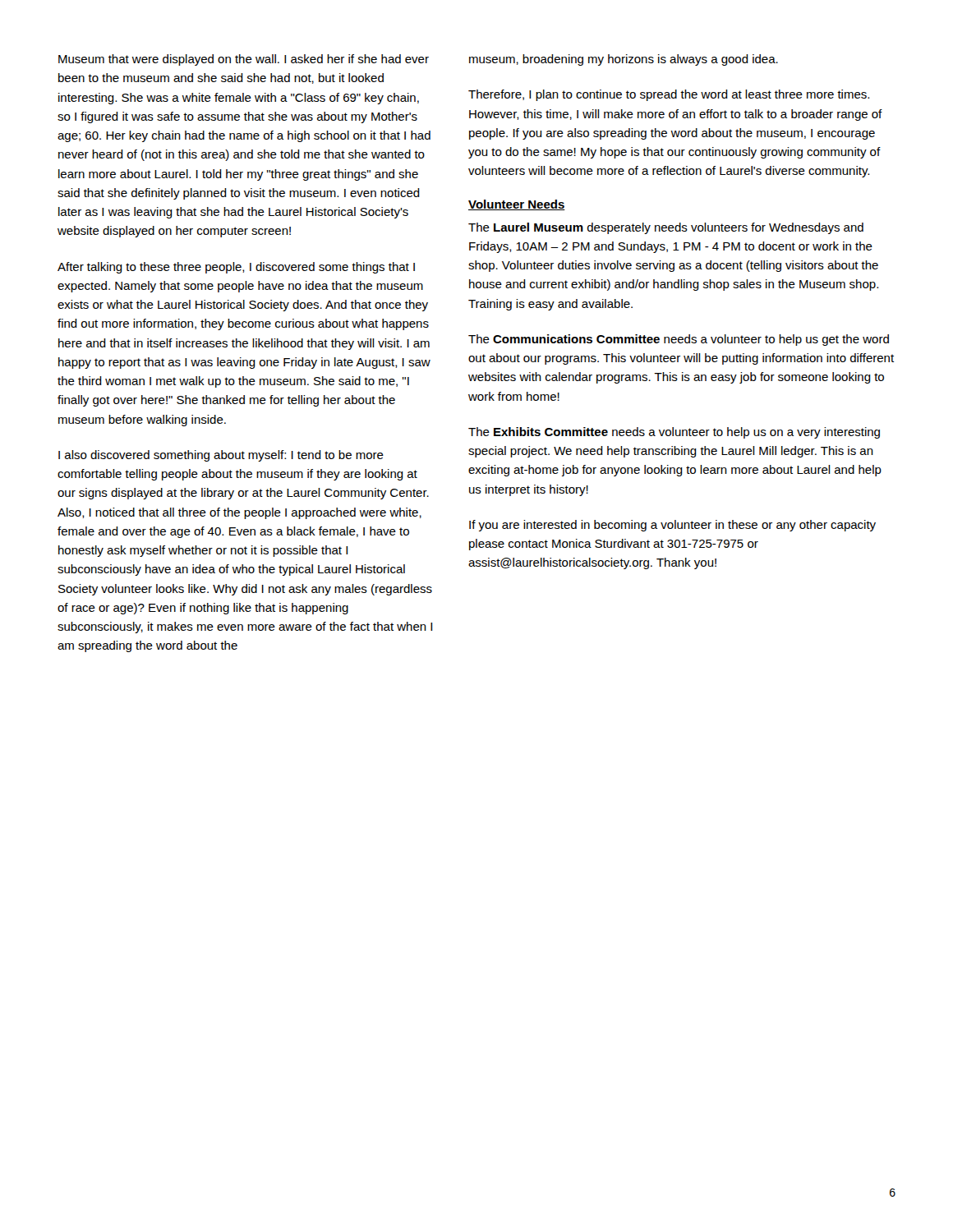The height and width of the screenshot is (1232, 953).
Task: Locate the block of text that opens with "The Exhibits Committee needs a volunteer to help"
Action: [x=675, y=460]
